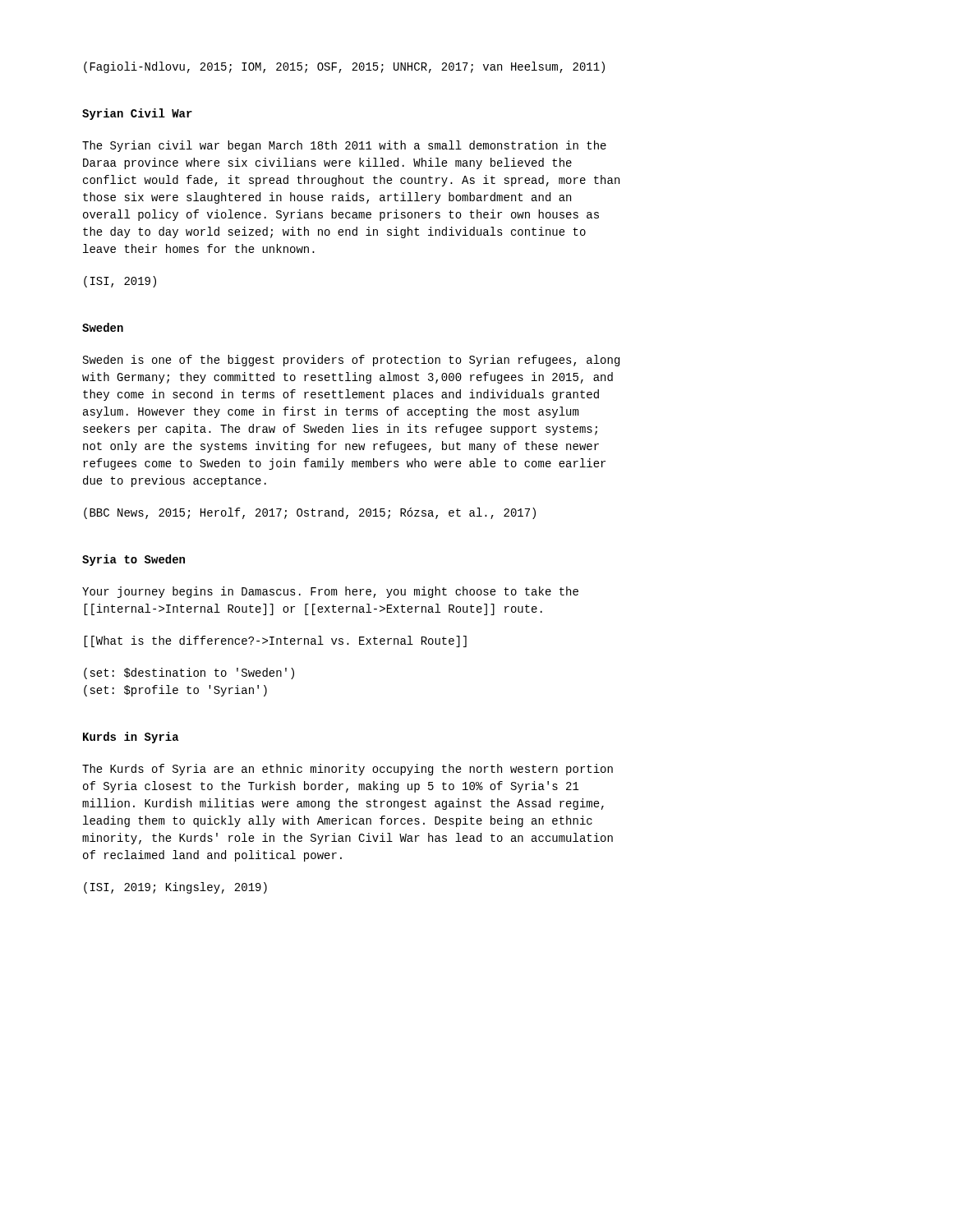Locate the element starting "[[What is the"

coord(275,641)
